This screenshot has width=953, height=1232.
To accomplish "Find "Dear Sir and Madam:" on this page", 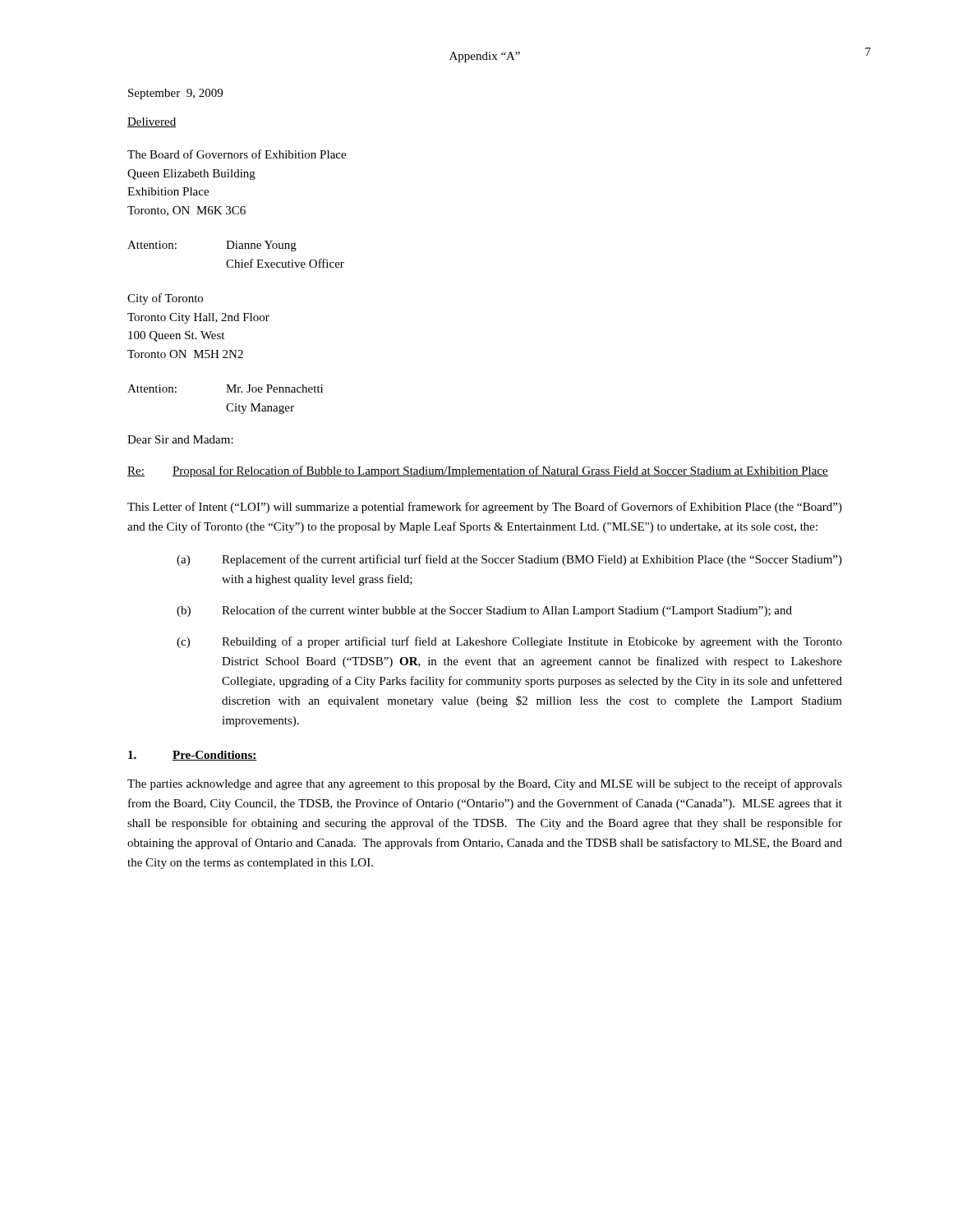I will point(181,439).
